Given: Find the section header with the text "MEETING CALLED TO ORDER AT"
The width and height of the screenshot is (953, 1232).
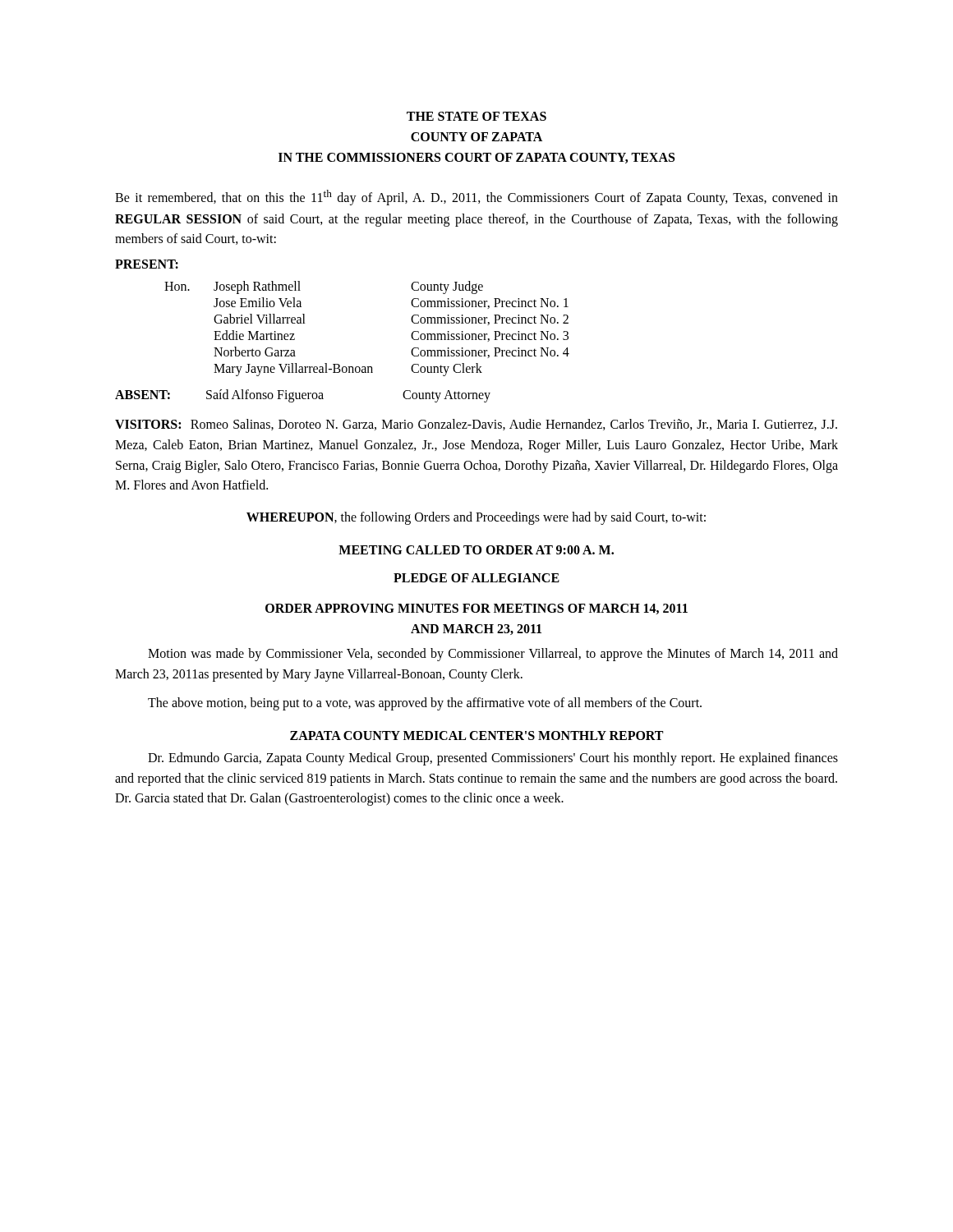Looking at the screenshot, I should (476, 550).
